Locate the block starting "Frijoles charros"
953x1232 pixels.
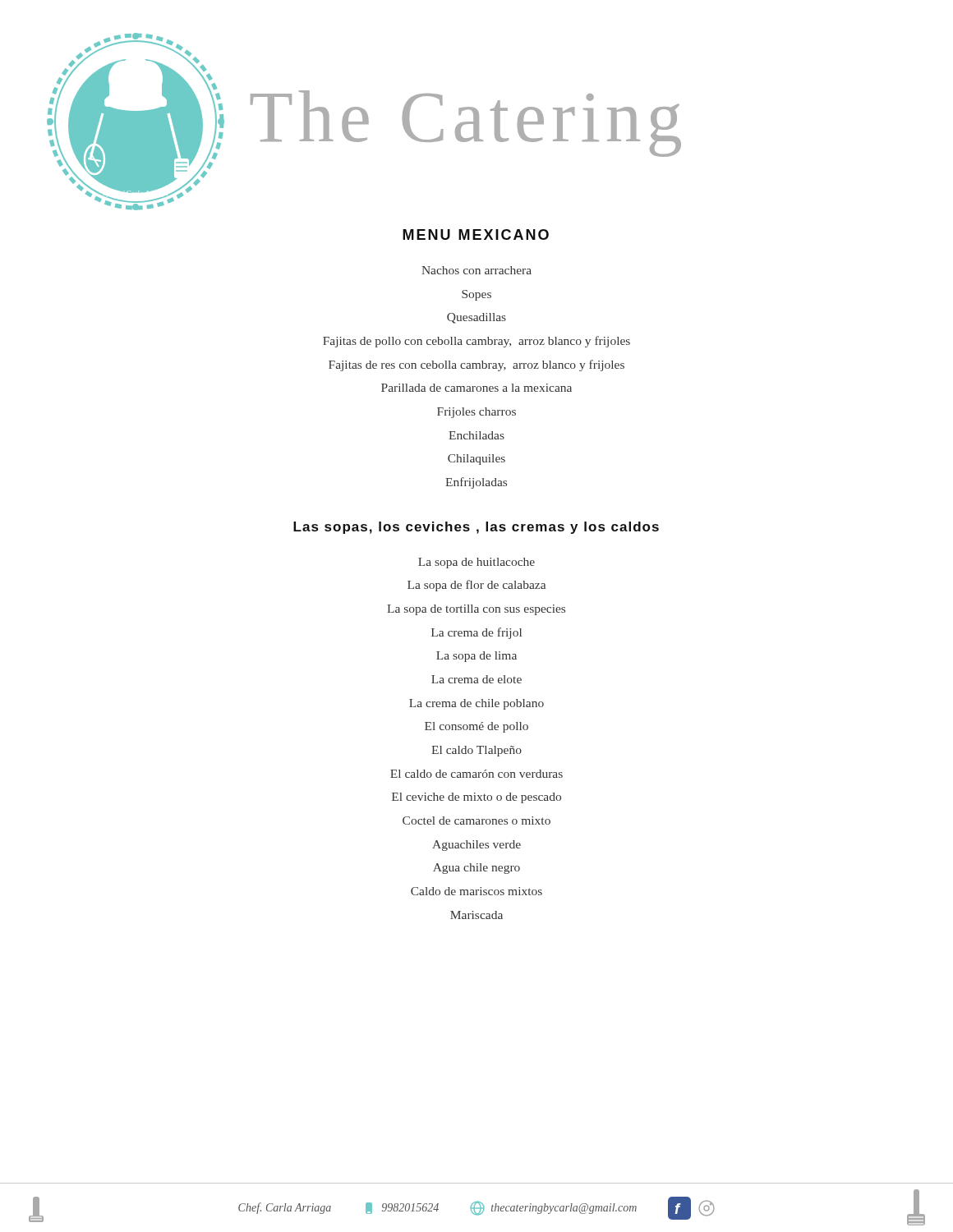coord(476,411)
